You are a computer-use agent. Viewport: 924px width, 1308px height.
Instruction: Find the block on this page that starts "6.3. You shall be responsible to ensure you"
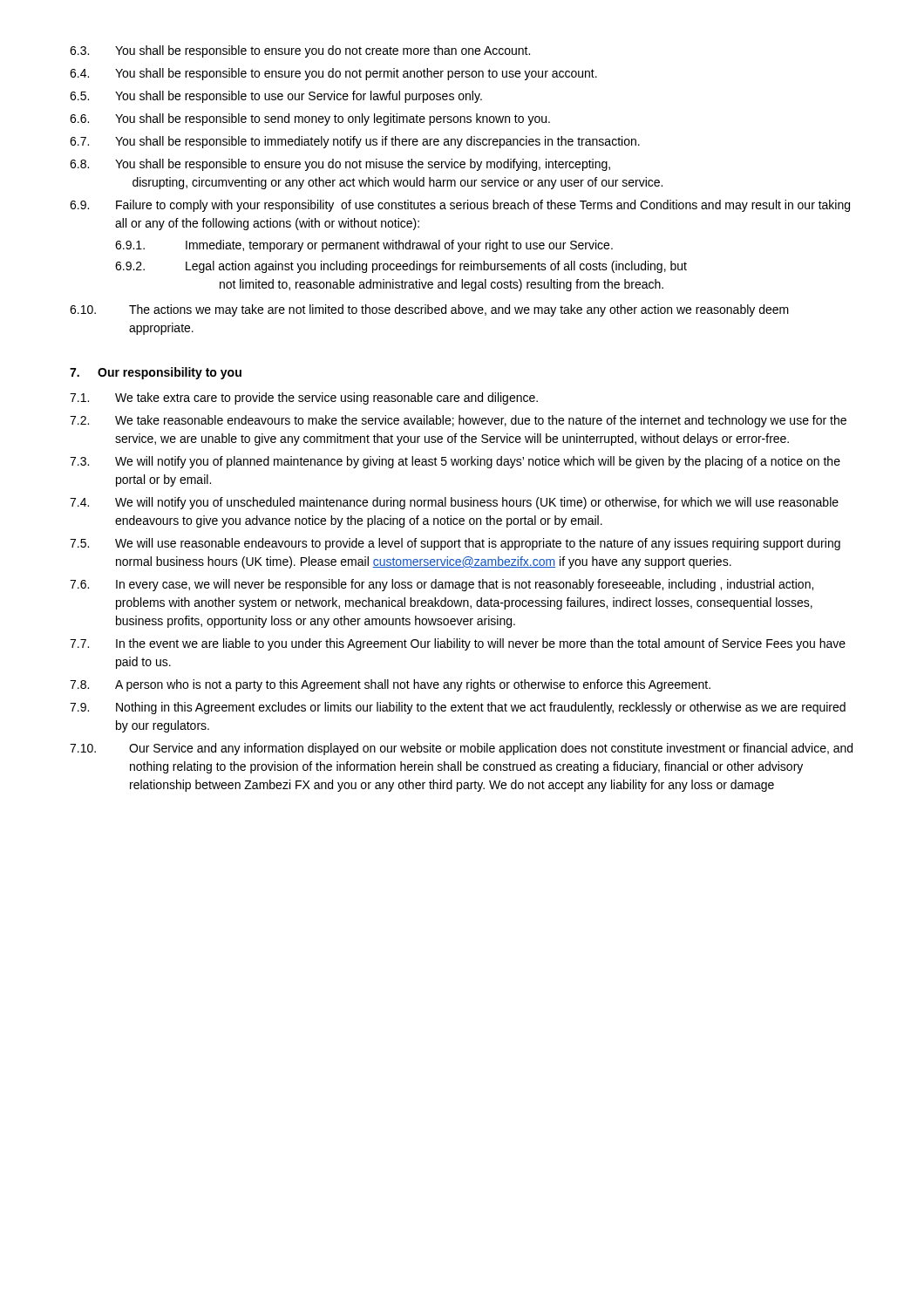(x=462, y=51)
